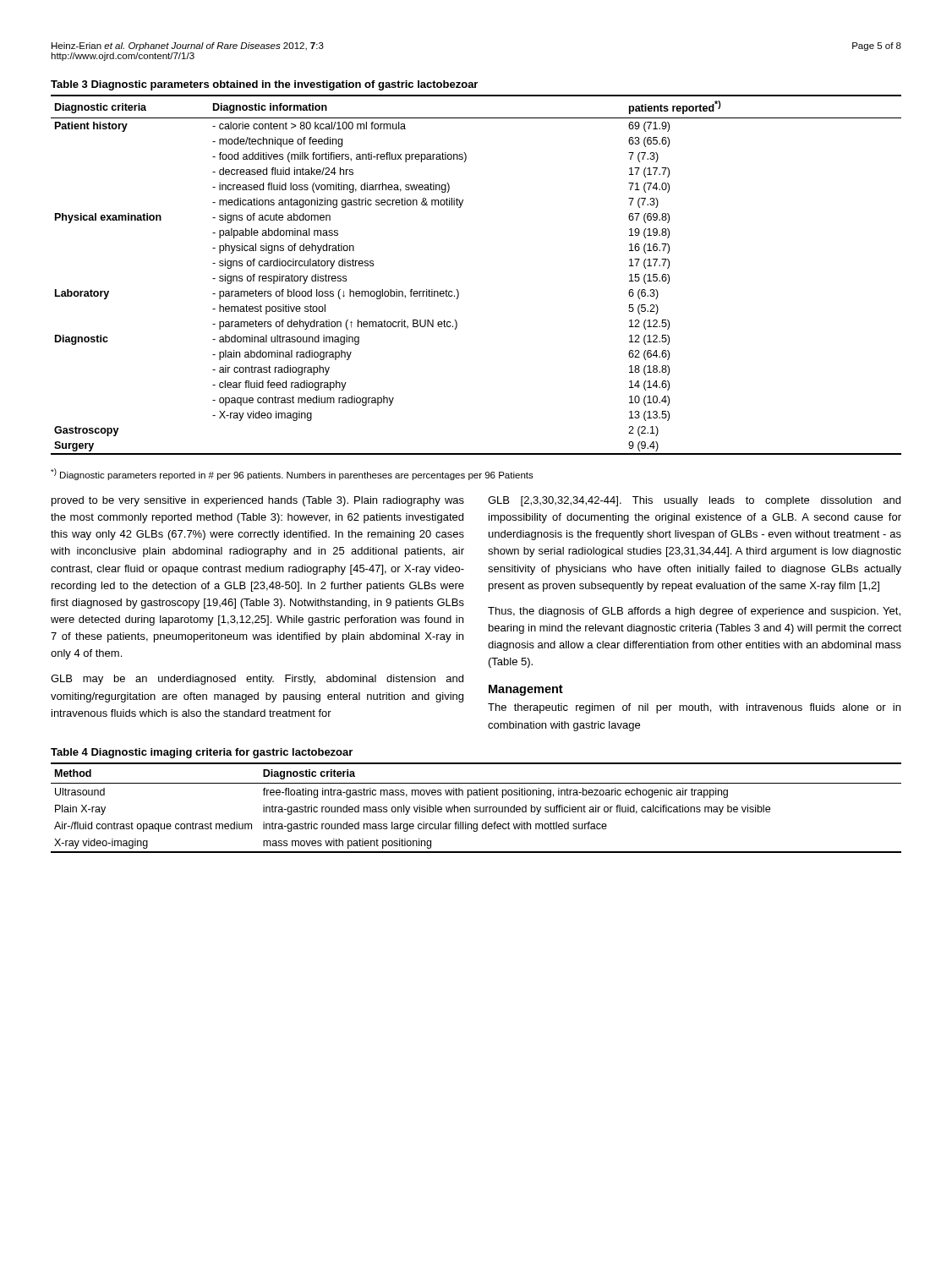Screen dimensions: 1268x952
Task: Find the table that mentions "15 (15.6)"
Action: (476, 266)
